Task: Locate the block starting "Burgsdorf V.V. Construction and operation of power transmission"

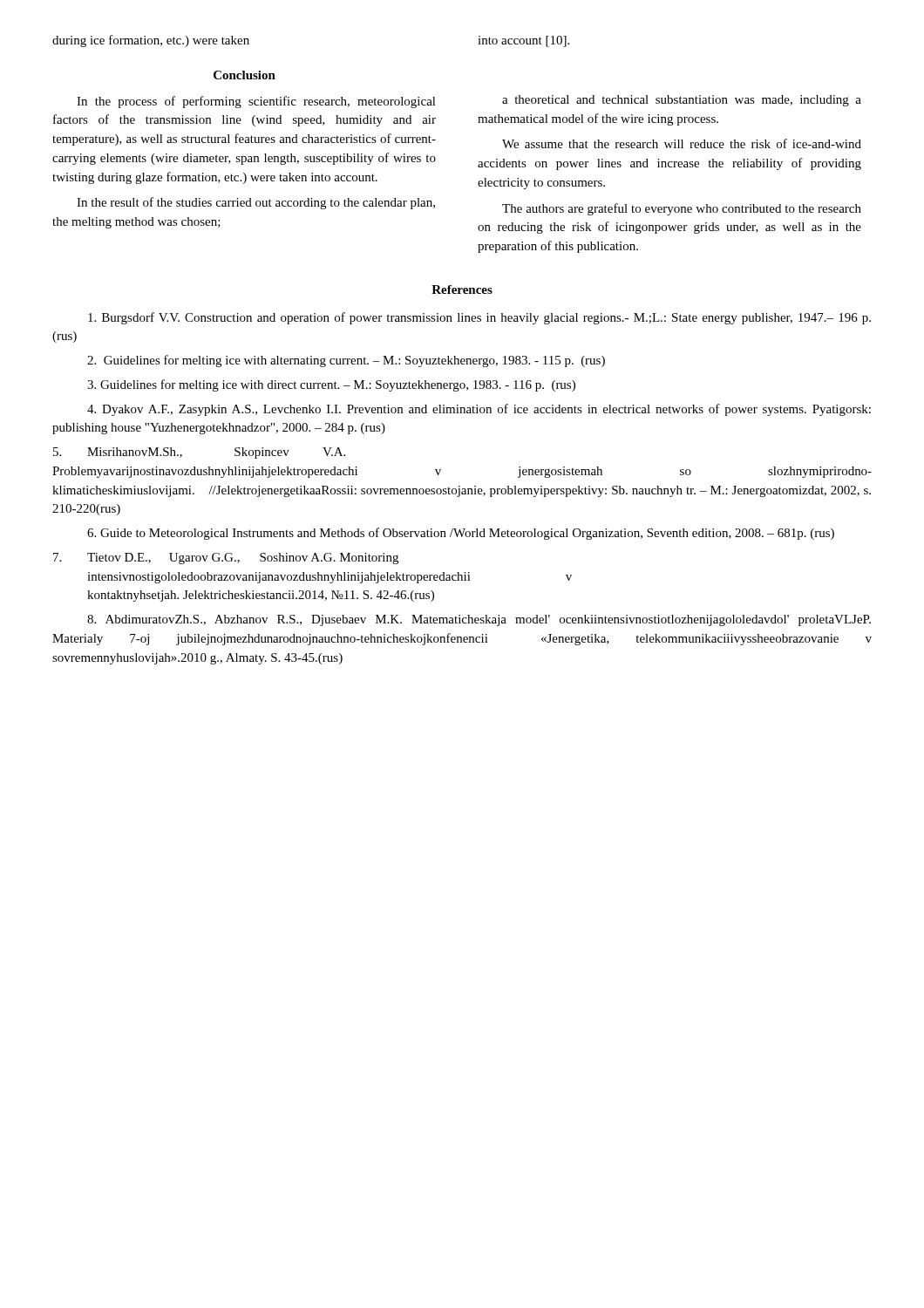Action: click(x=462, y=326)
